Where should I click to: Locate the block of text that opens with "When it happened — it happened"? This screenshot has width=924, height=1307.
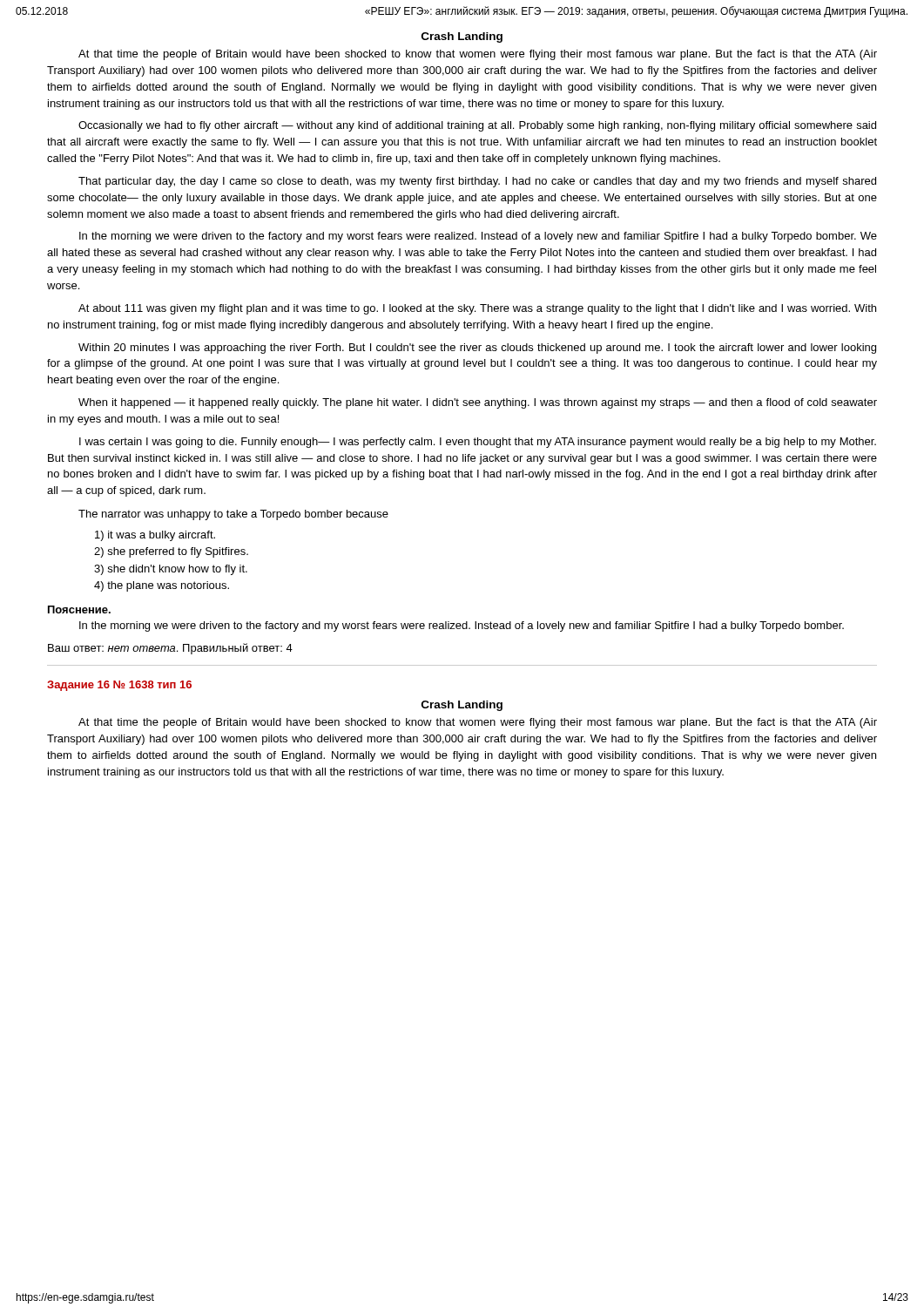pos(462,410)
